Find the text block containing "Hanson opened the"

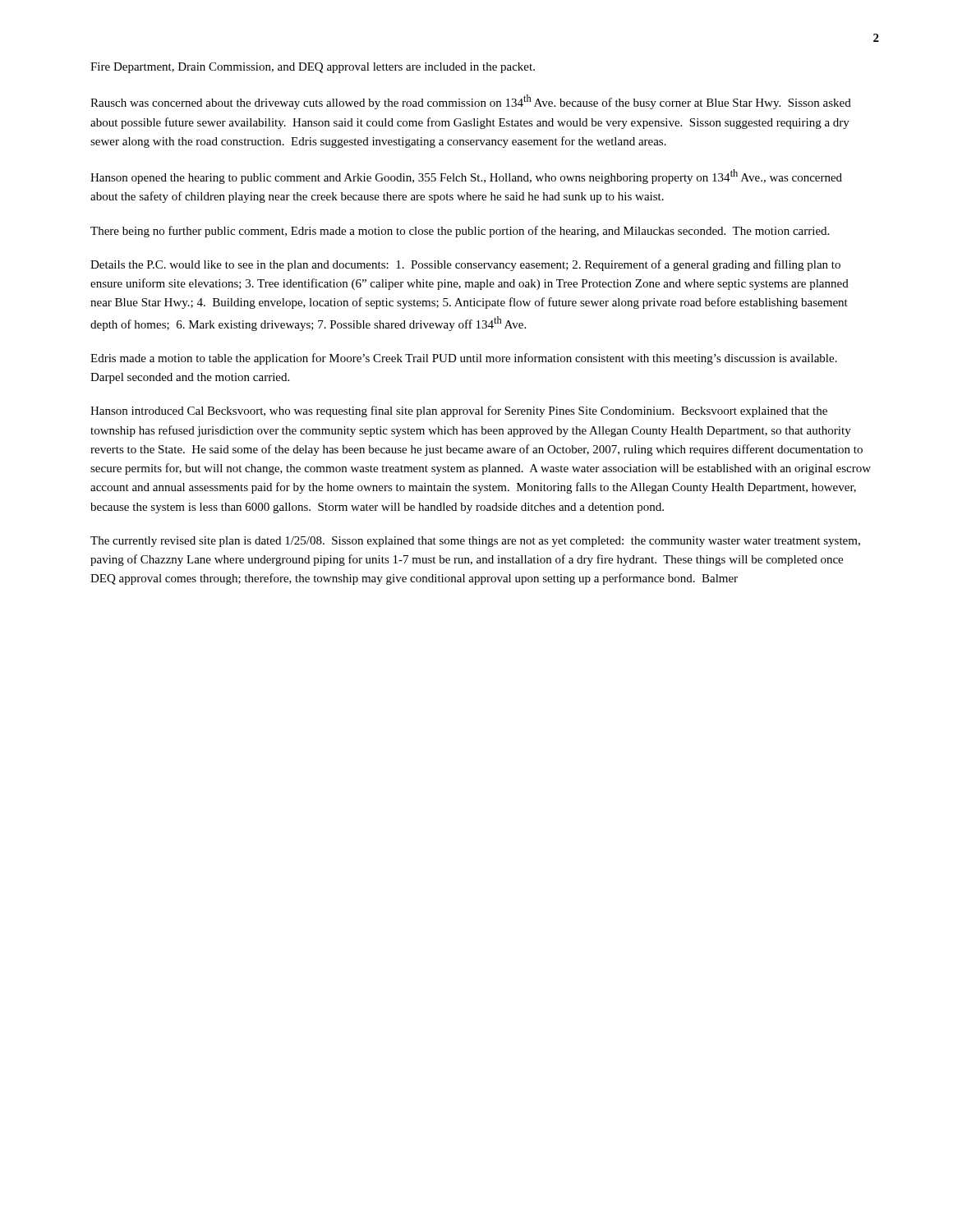pos(466,185)
